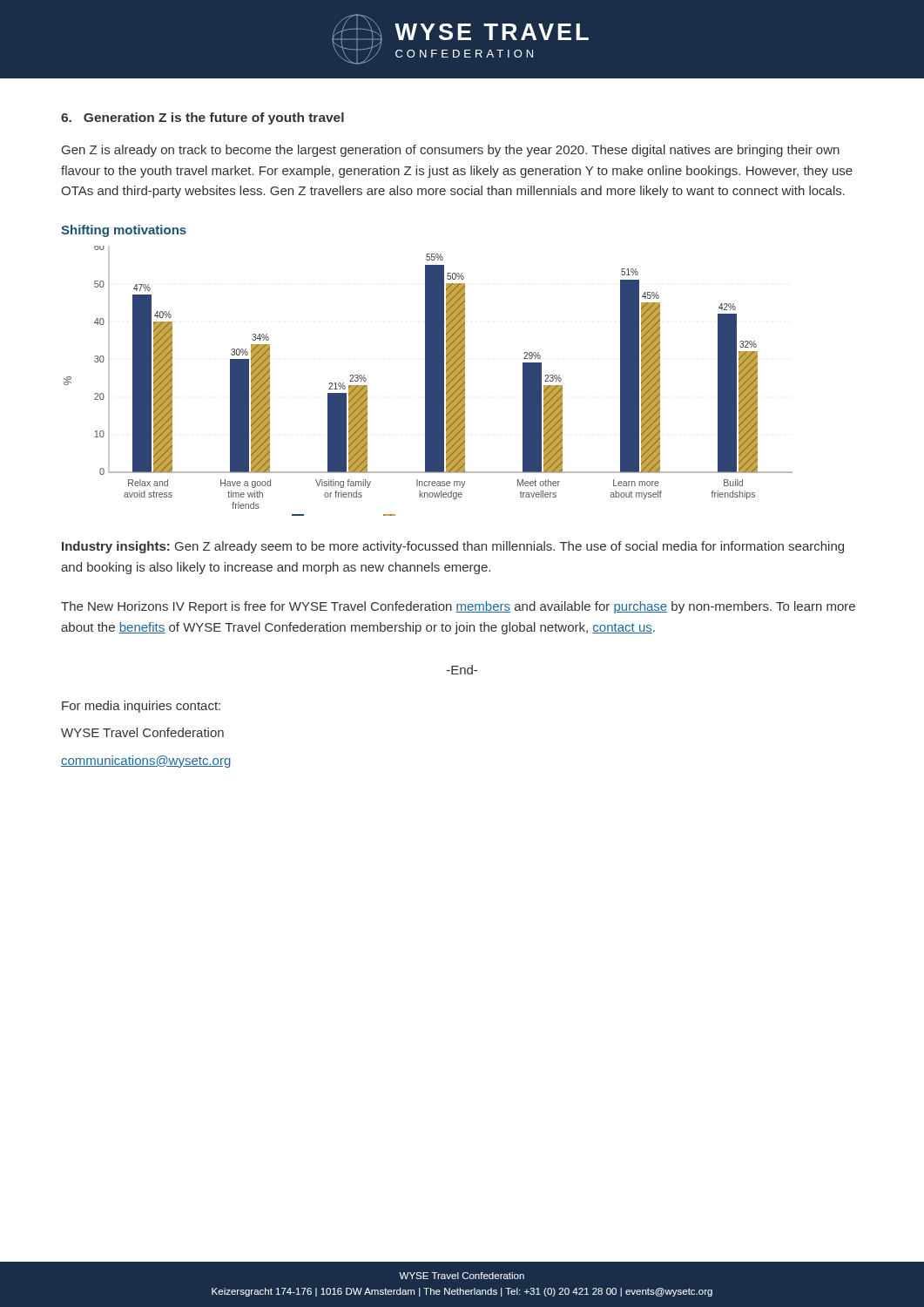Viewport: 924px width, 1307px height.
Task: Where is the passage that starts "Industry insights: Gen"?
Action: [453, 556]
